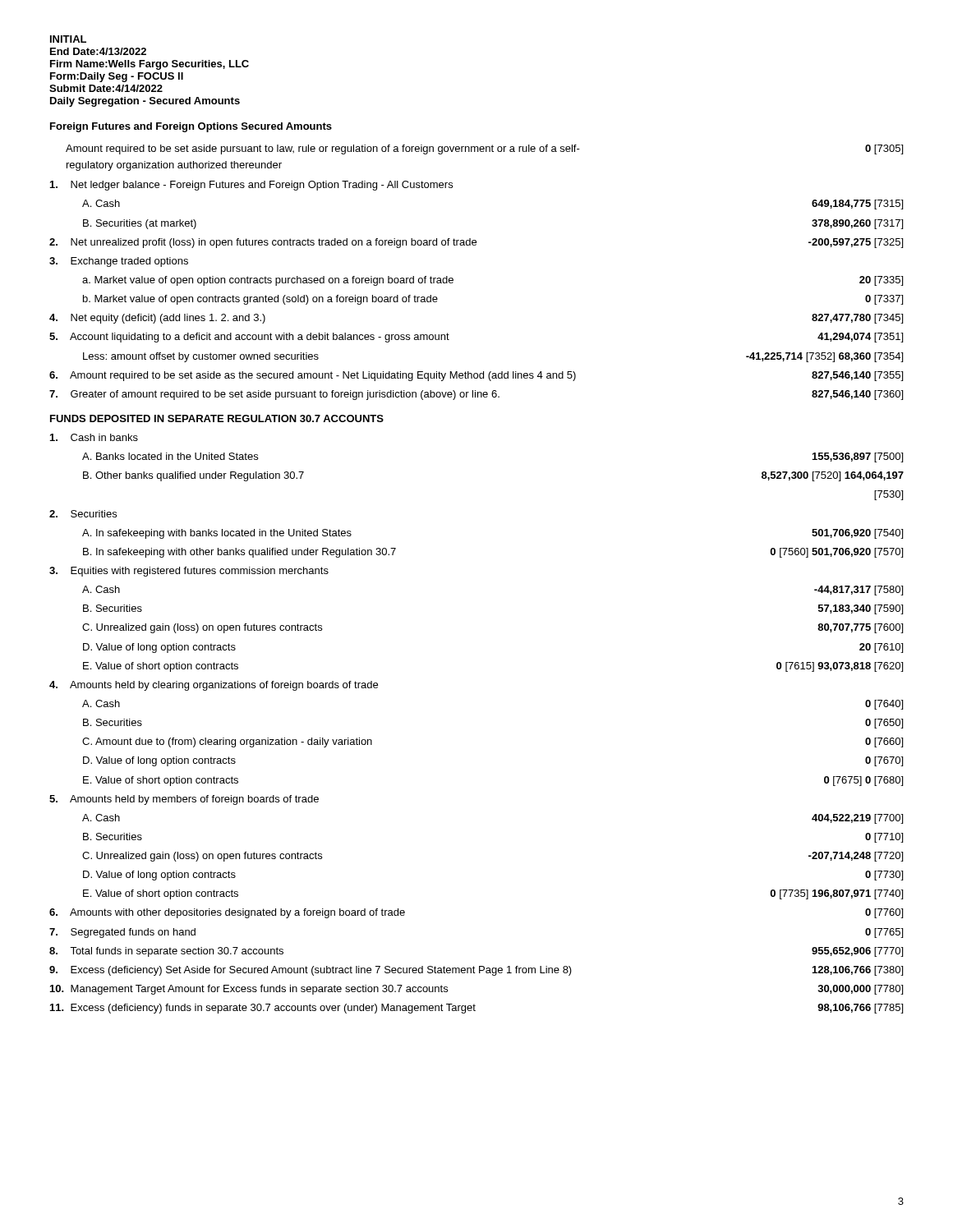Locate the text block starting "9. Excess (deficiency) Set"
Screen dimensions: 1232x953
point(476,970)
